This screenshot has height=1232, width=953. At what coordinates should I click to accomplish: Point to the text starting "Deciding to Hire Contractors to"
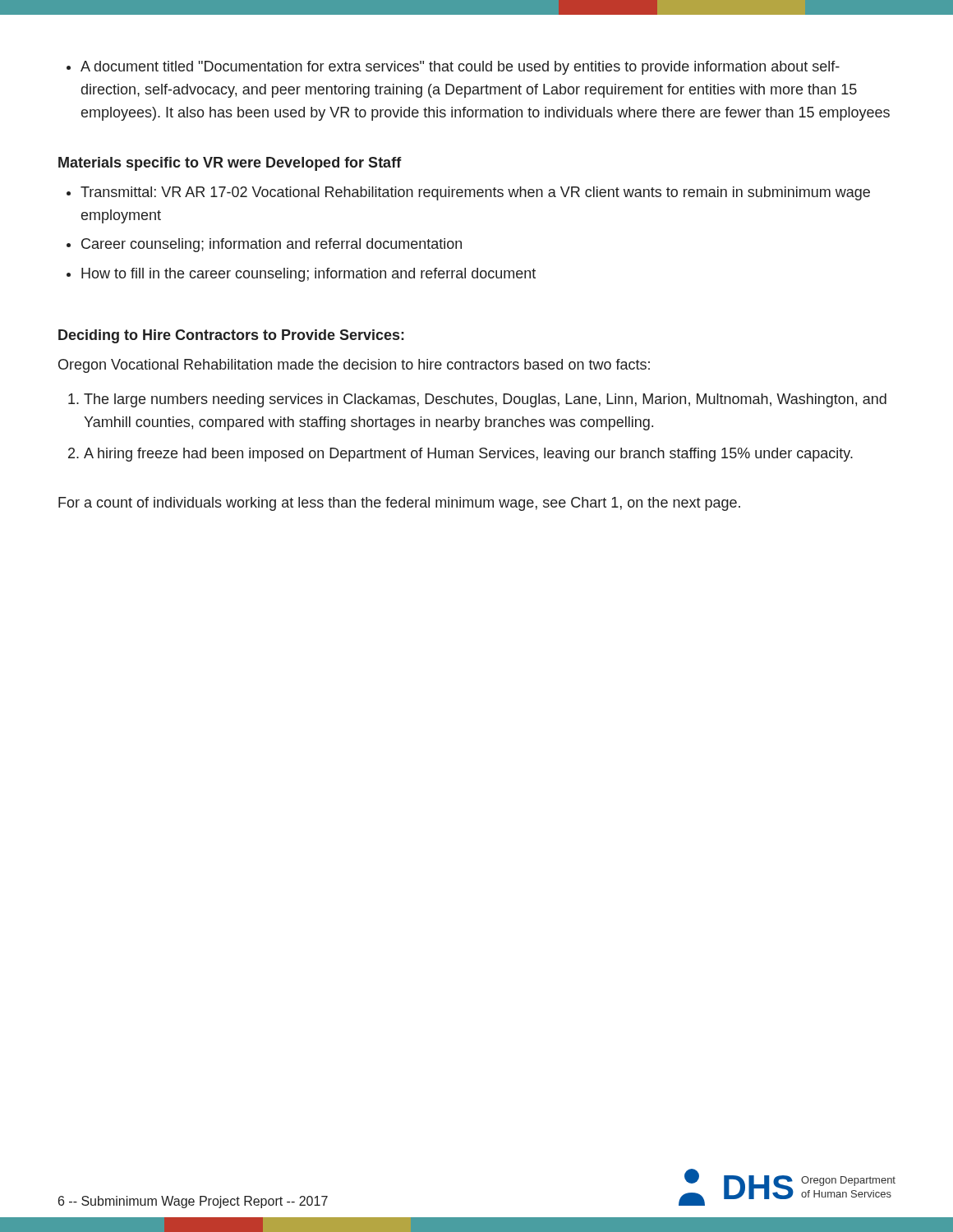pyautogui.click(x=231, y=335)
